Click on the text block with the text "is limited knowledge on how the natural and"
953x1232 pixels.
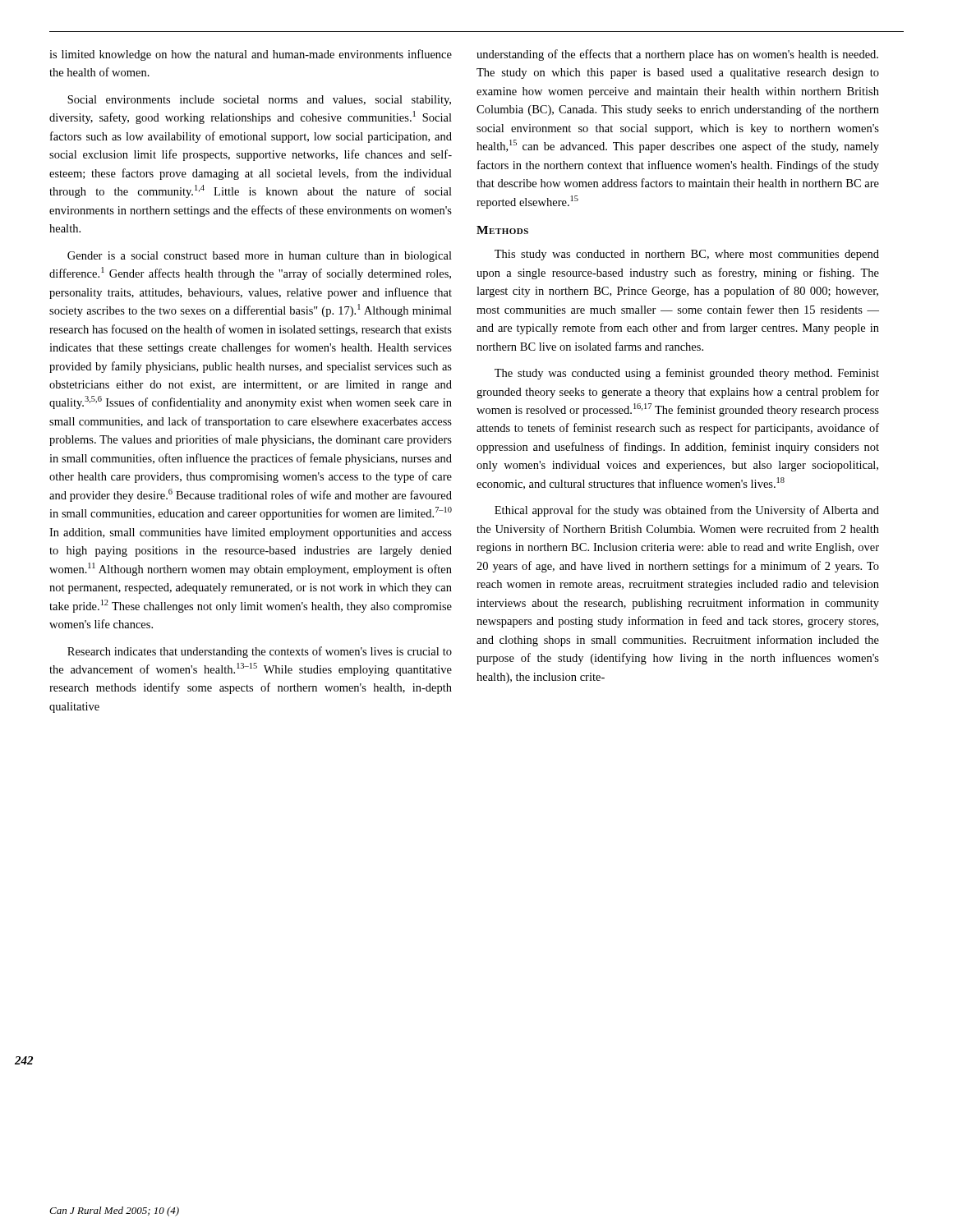tap(251, 63)
